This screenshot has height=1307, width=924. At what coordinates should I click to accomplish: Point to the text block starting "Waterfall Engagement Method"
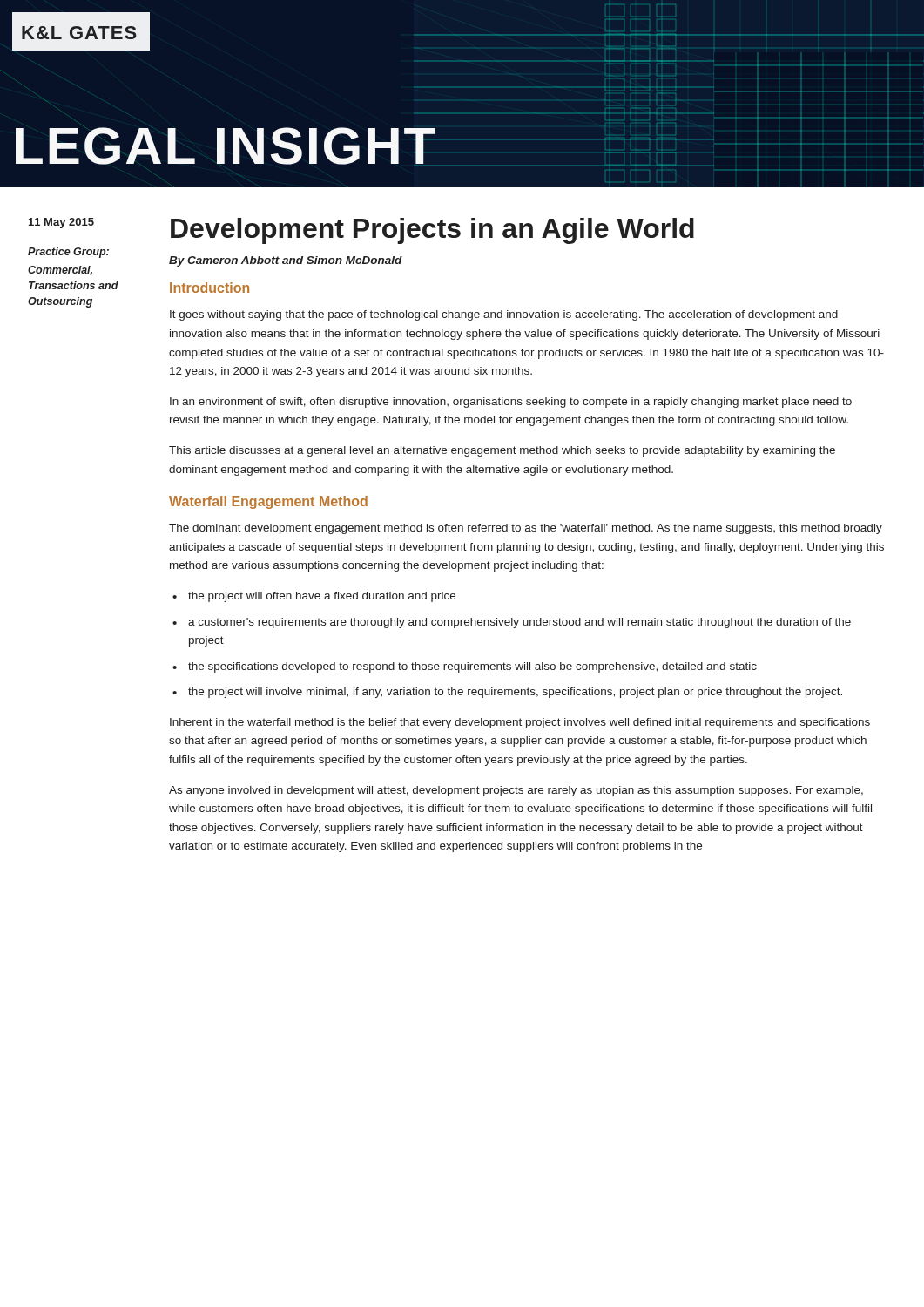pyautogui.click(x=269, y=502)
